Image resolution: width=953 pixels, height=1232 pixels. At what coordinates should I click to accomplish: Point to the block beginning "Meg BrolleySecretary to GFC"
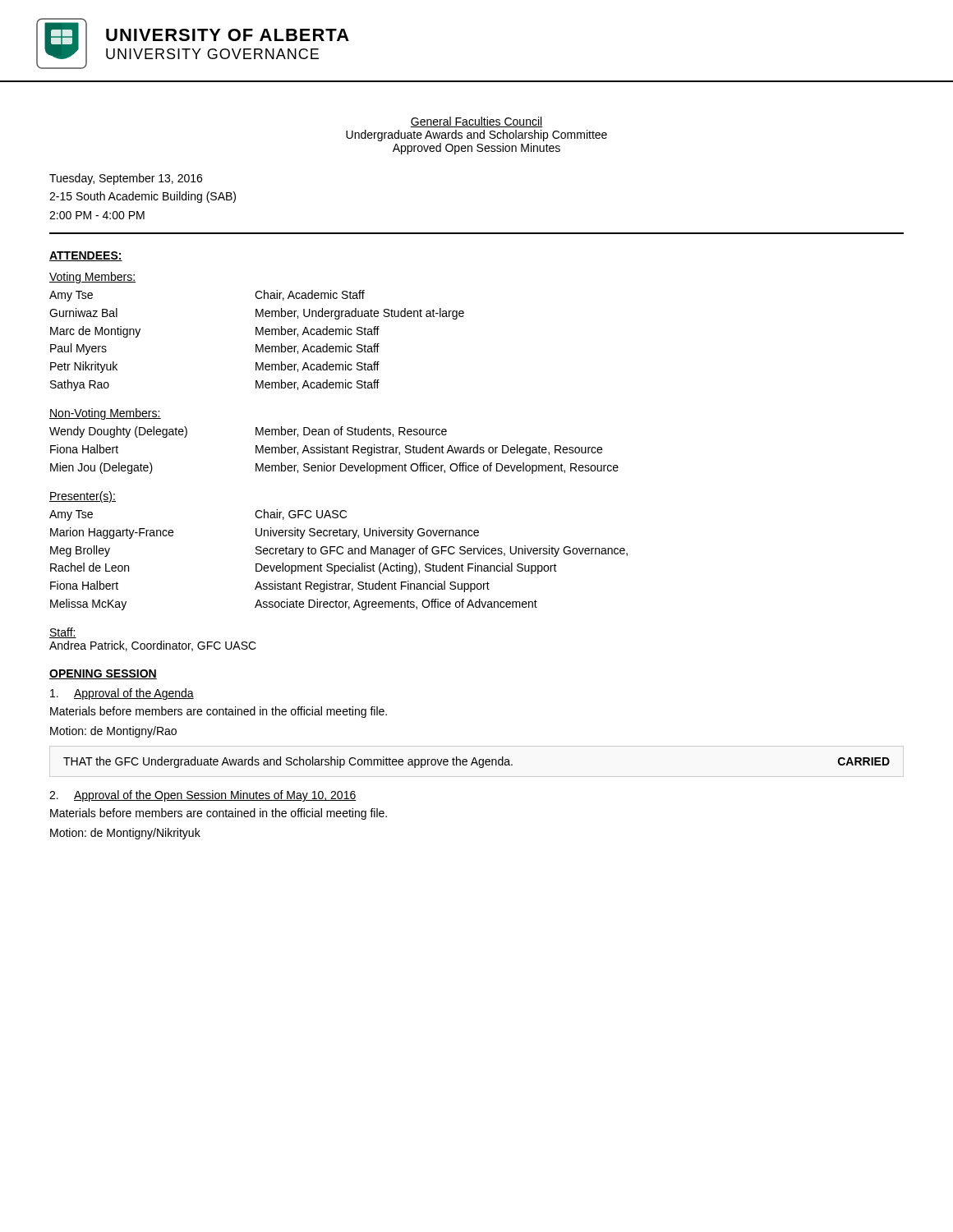[476, 551]
